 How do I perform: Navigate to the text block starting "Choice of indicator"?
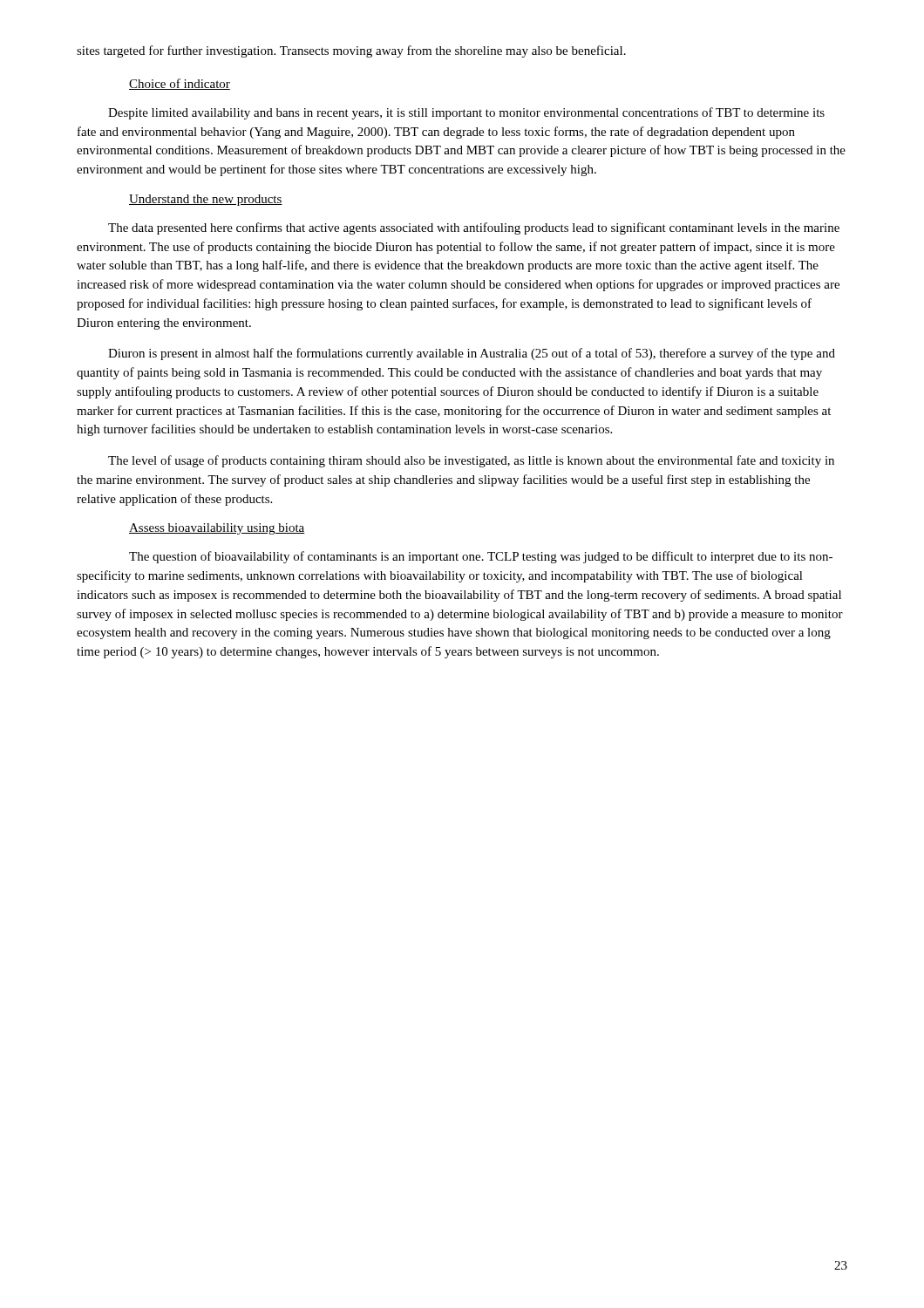tap(179, 84)
